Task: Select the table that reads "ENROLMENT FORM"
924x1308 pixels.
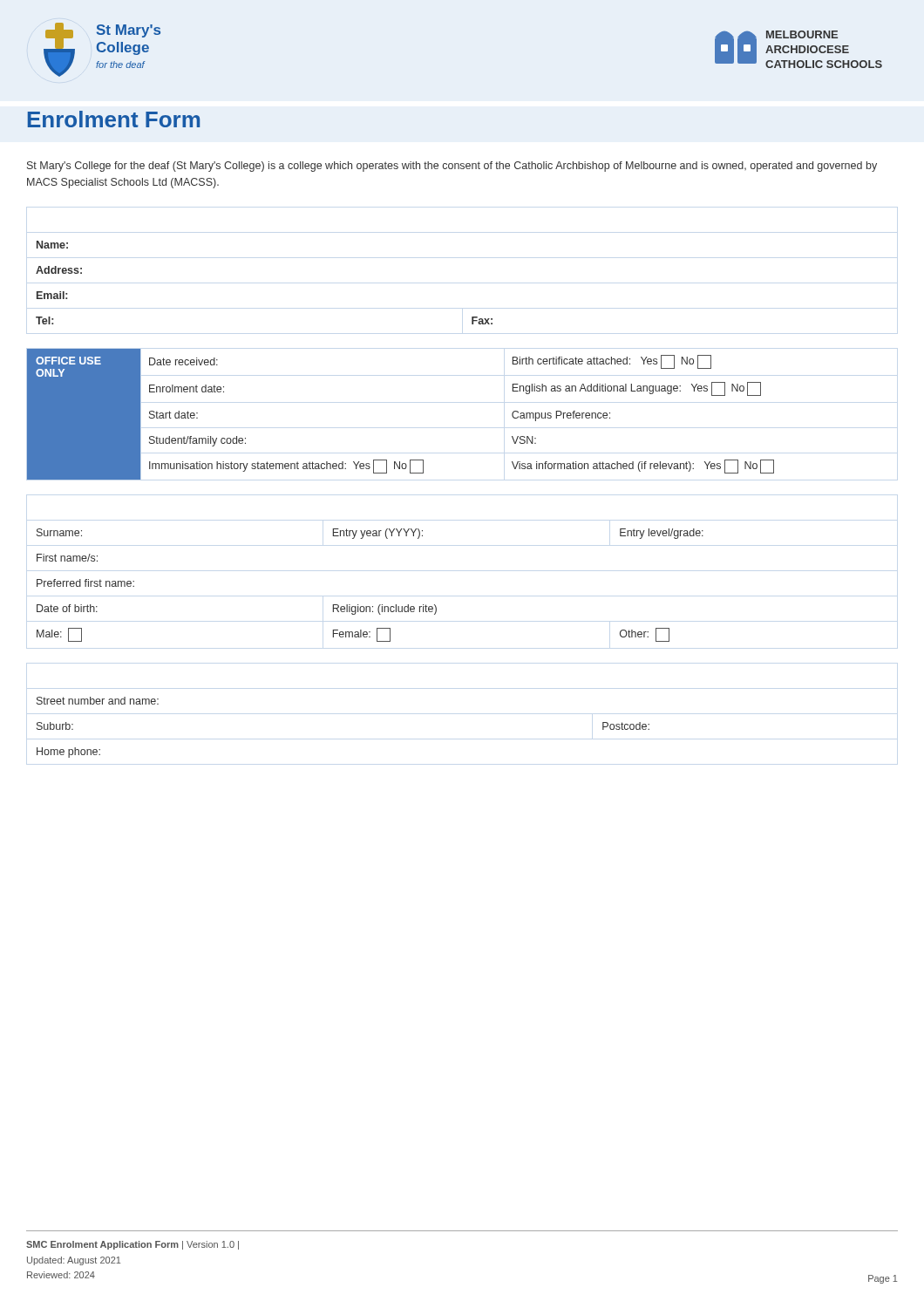Action: 462,270
